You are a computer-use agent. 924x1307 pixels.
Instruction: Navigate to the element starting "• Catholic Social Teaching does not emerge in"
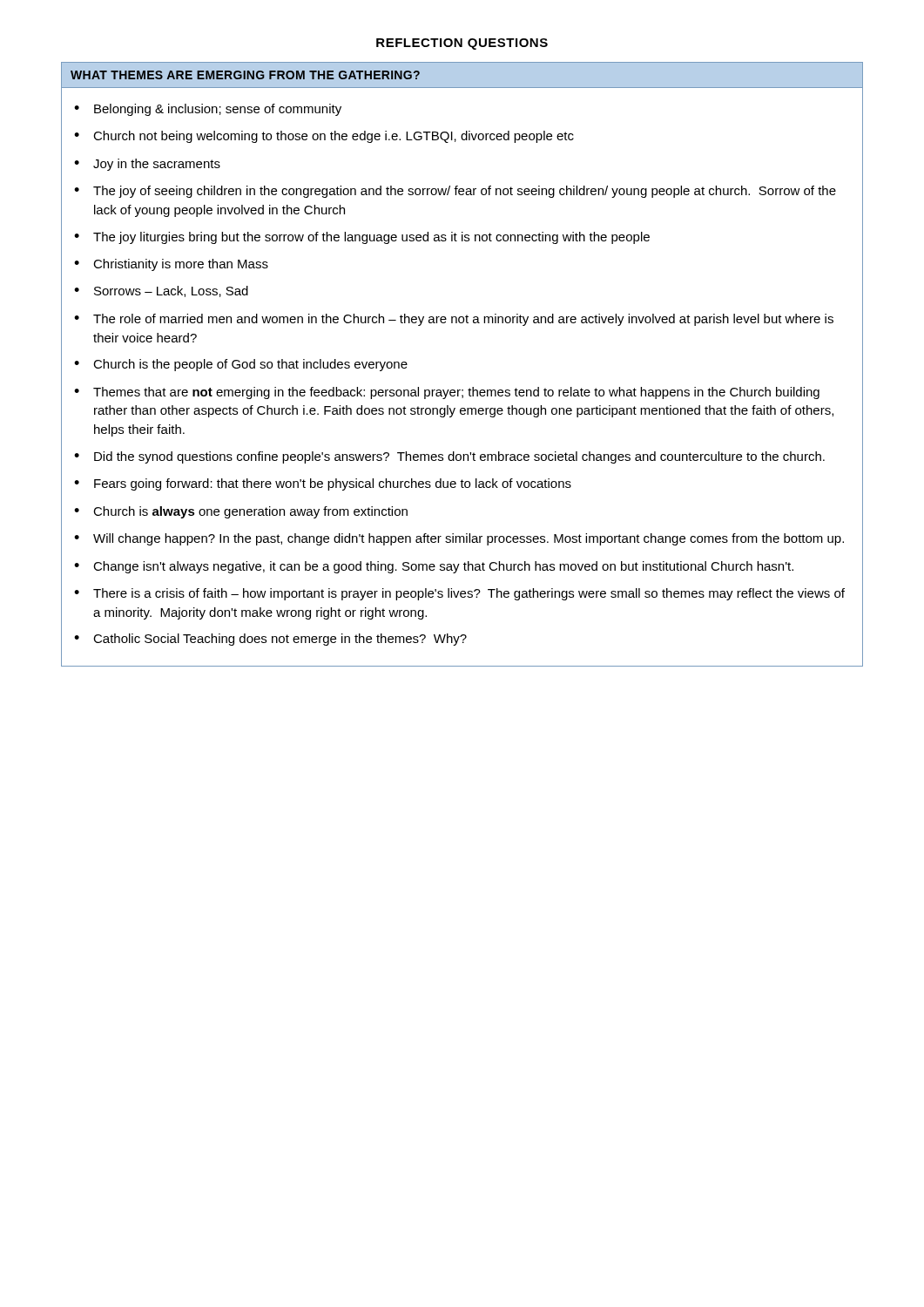tap(462, 639)
